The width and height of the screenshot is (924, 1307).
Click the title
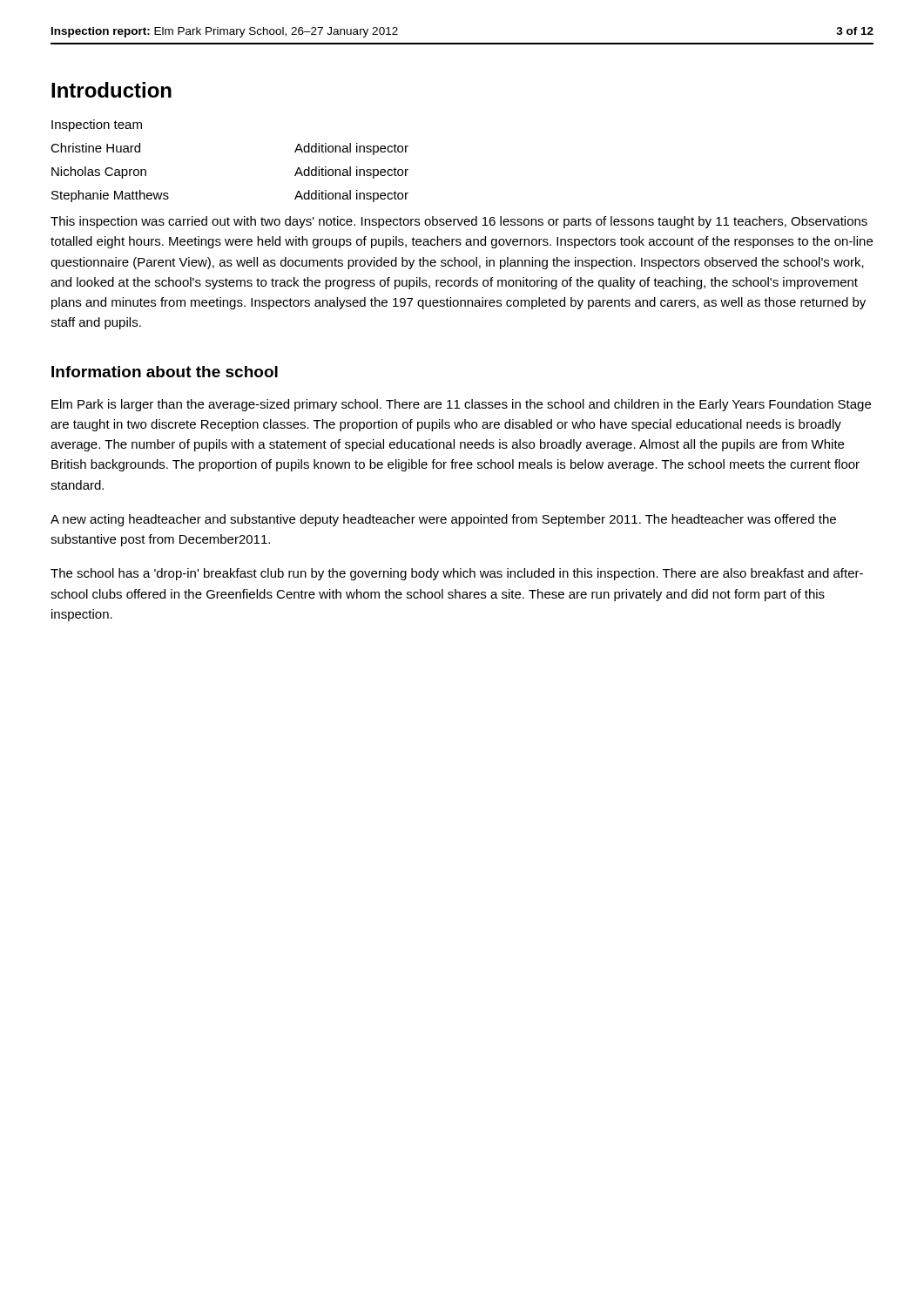462,91
